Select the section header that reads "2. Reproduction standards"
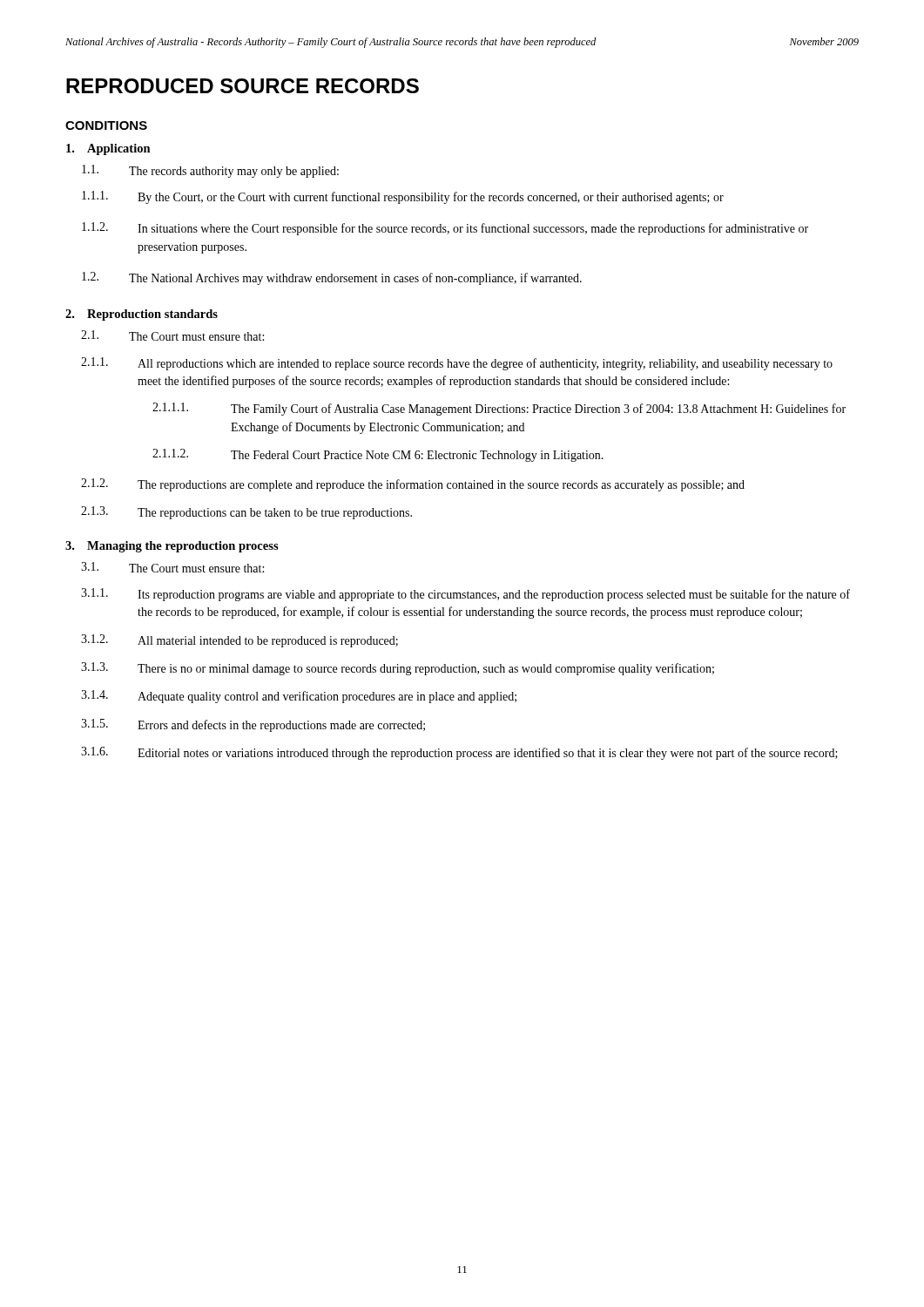Screen dimensions: 1307x924 pos(142,314)
